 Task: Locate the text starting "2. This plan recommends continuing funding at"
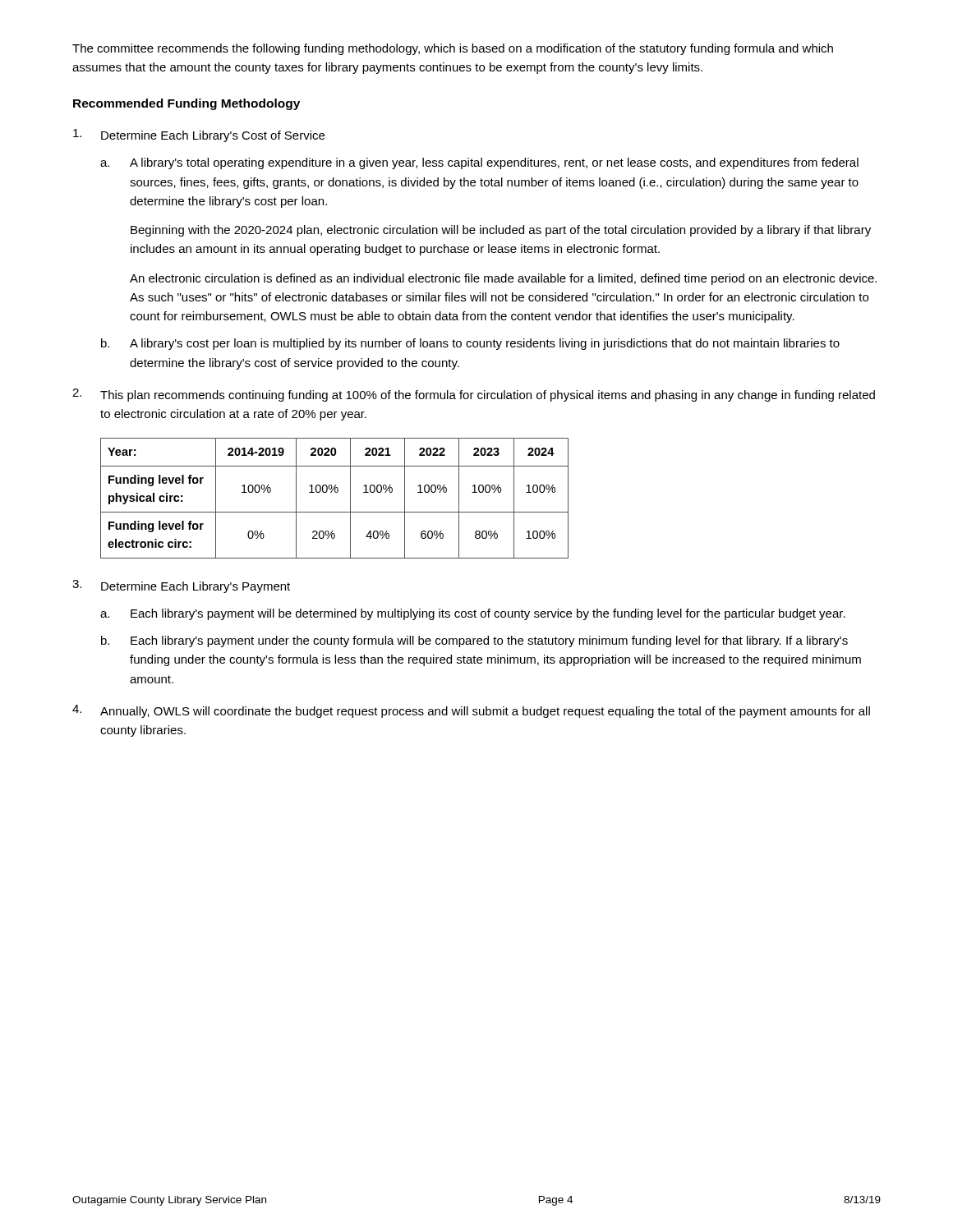click(476, 479)
